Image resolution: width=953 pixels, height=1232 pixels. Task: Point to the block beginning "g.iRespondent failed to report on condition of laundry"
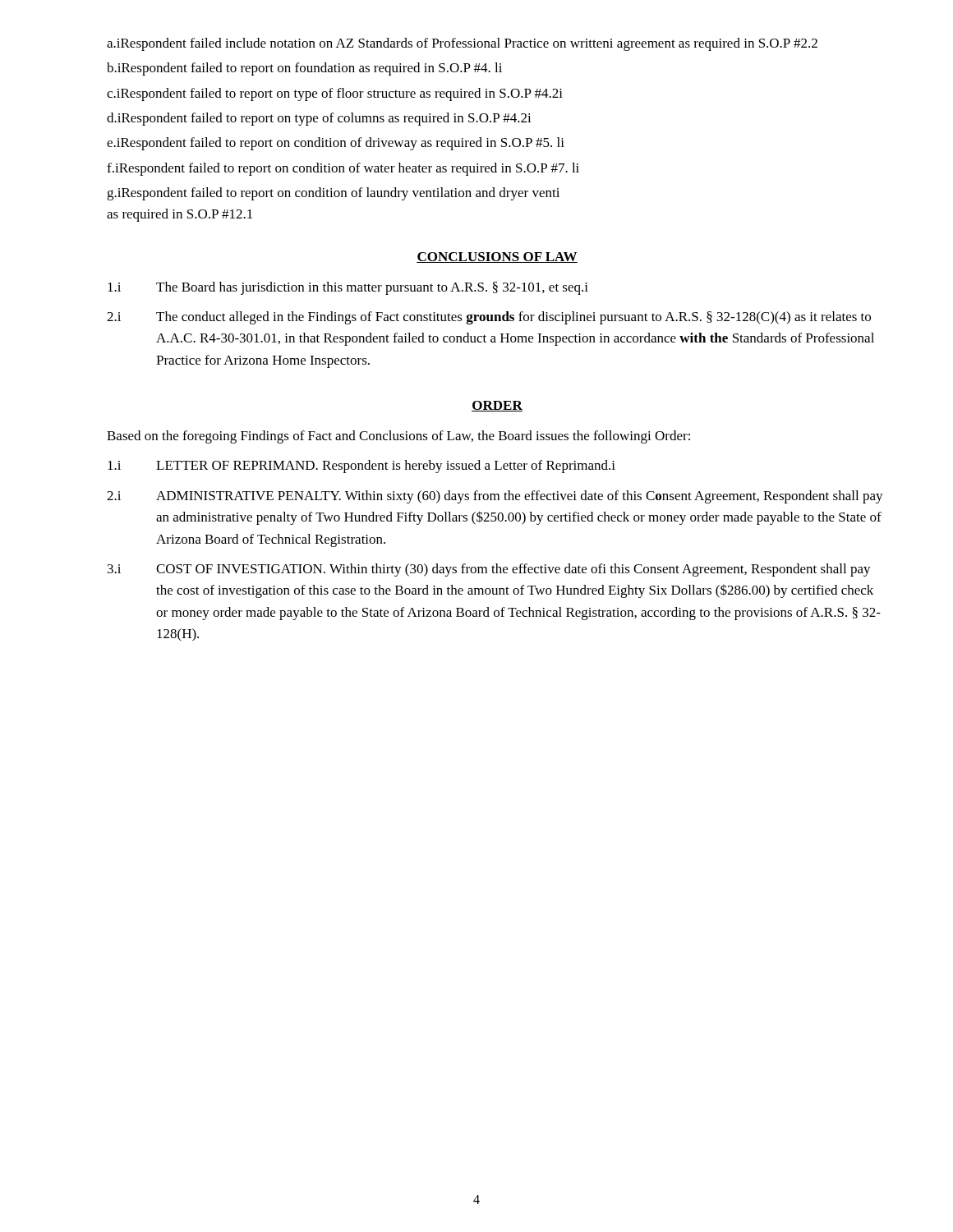[x=333, y=203]
